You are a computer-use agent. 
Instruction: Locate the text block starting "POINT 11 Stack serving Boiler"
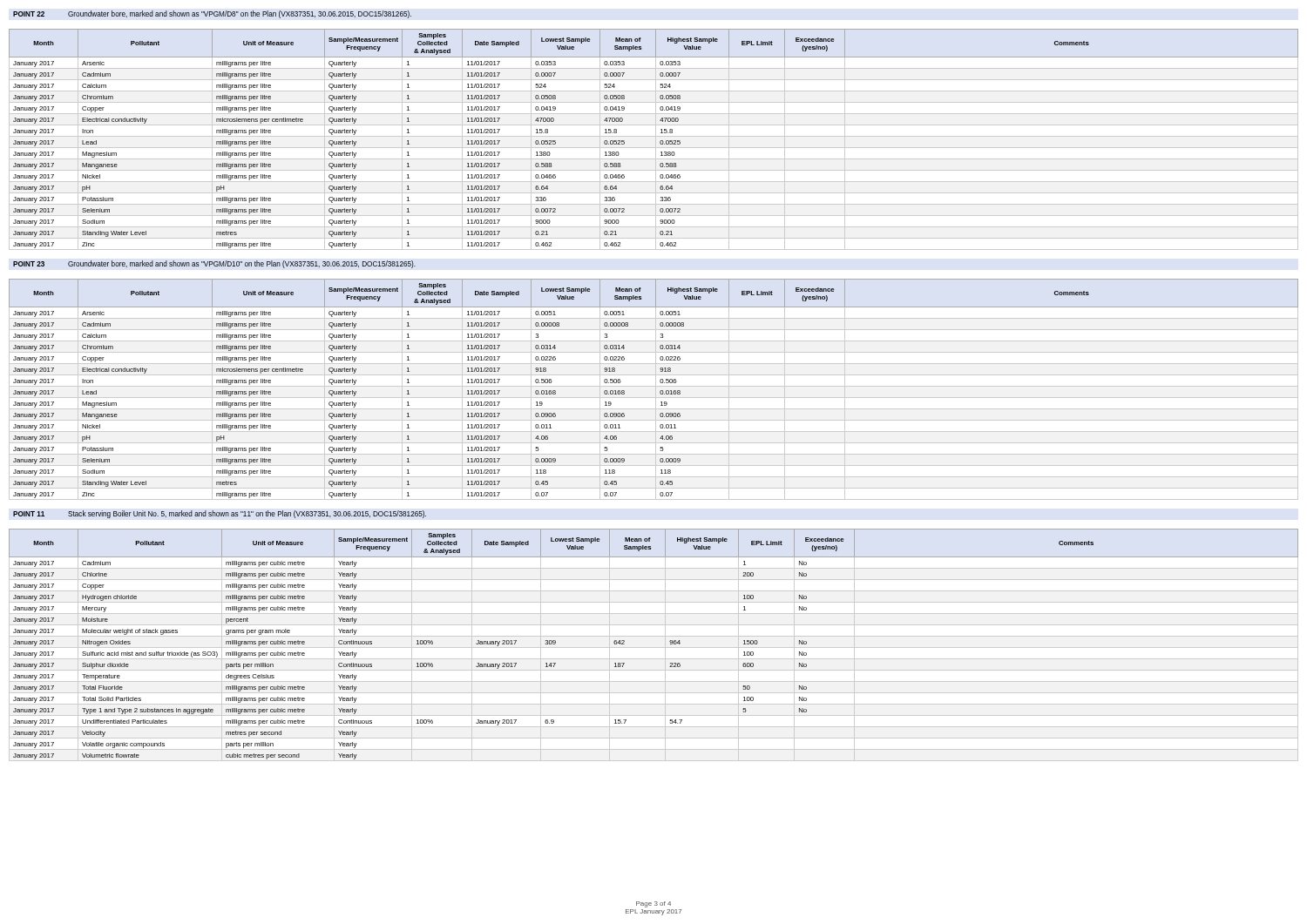click(x=220, y=514)
